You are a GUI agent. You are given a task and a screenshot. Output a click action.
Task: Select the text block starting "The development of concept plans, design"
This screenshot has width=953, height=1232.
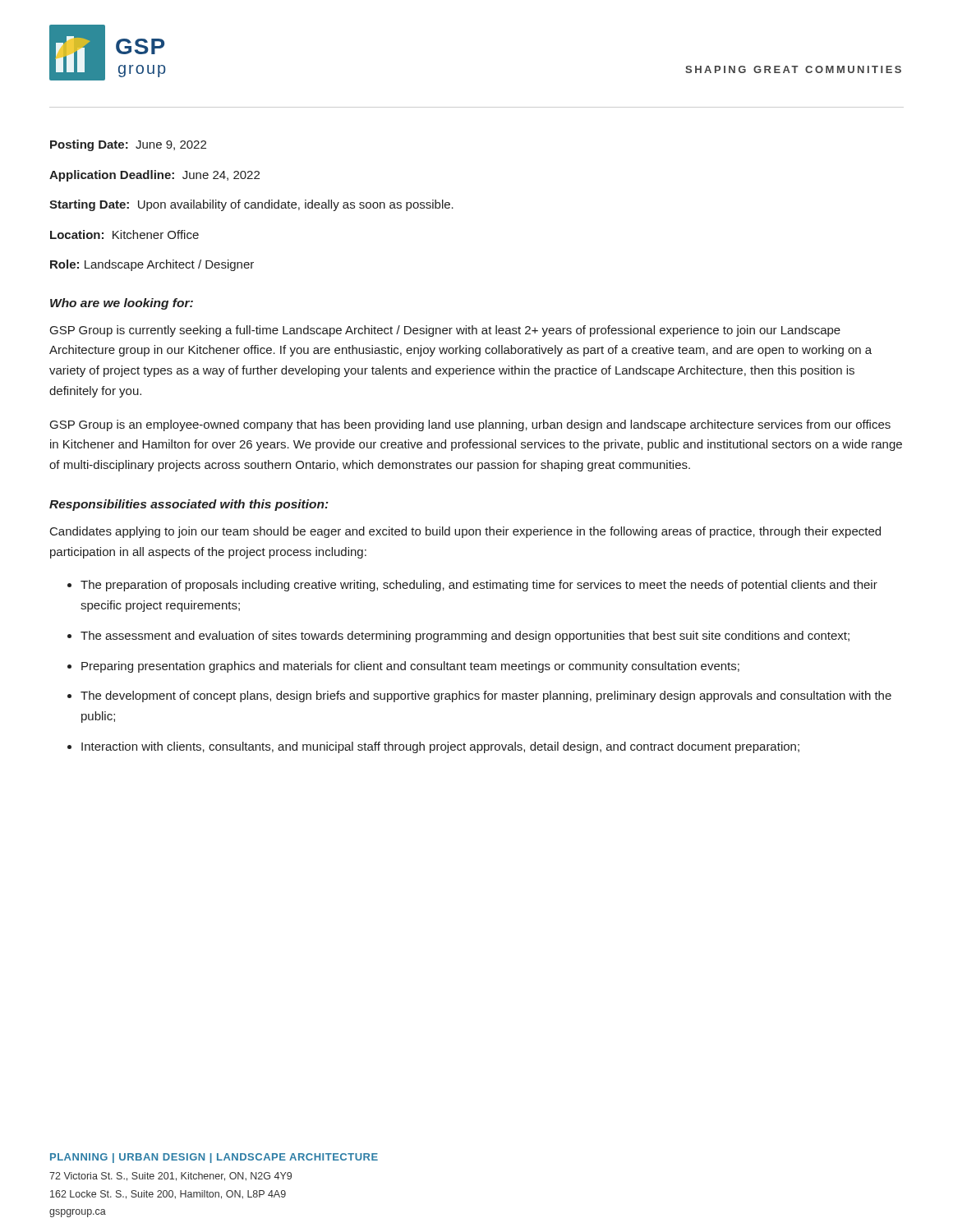(x=486, y=706)
